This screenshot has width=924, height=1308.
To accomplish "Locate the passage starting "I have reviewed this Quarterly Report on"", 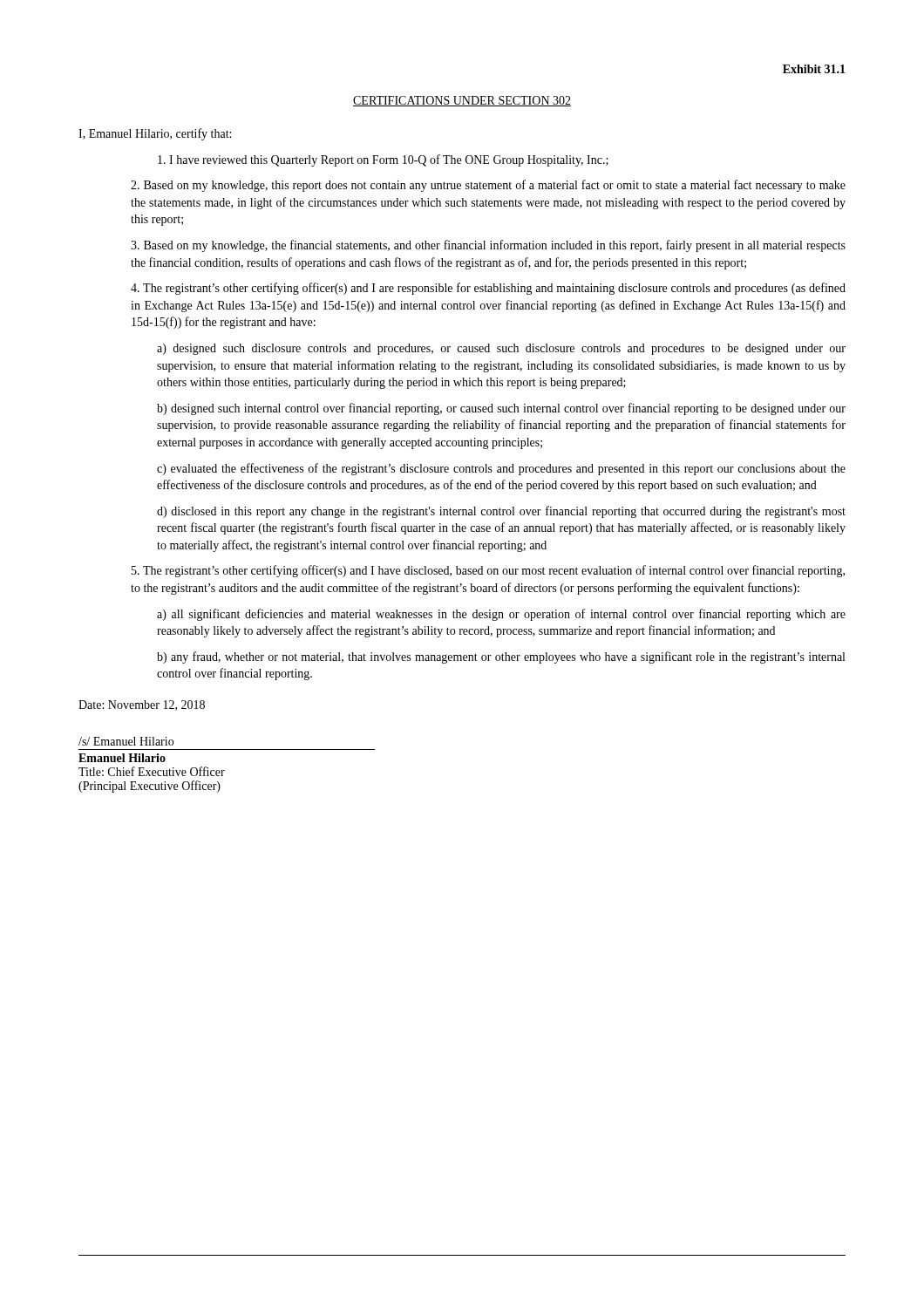I will click(383, 160).
